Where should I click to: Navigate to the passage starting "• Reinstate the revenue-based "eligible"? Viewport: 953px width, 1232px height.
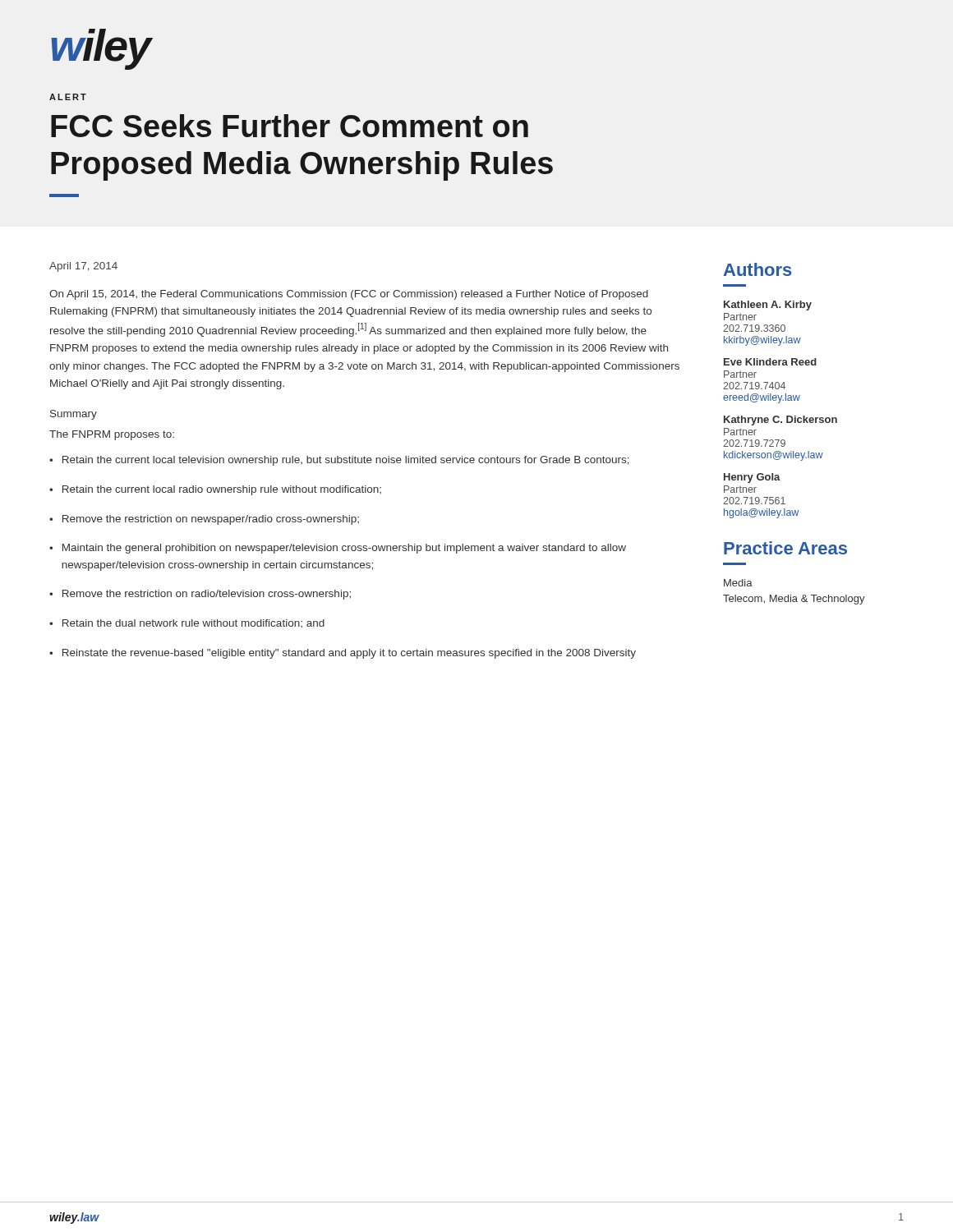pyautogui.click(x=343, y=654)
